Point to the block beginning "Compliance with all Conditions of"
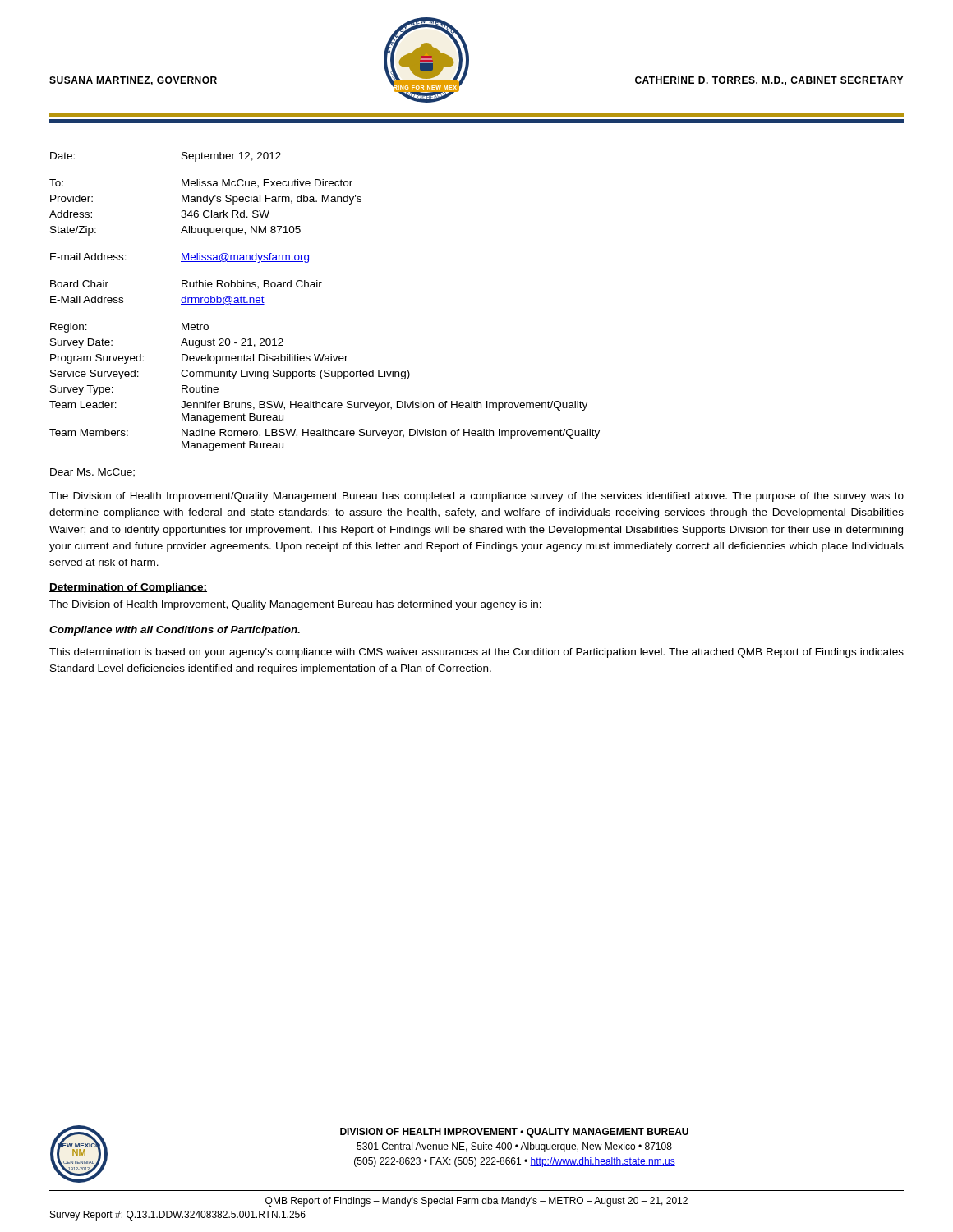The width and height of the screenshot is (953, 1232). coord(175,629)
